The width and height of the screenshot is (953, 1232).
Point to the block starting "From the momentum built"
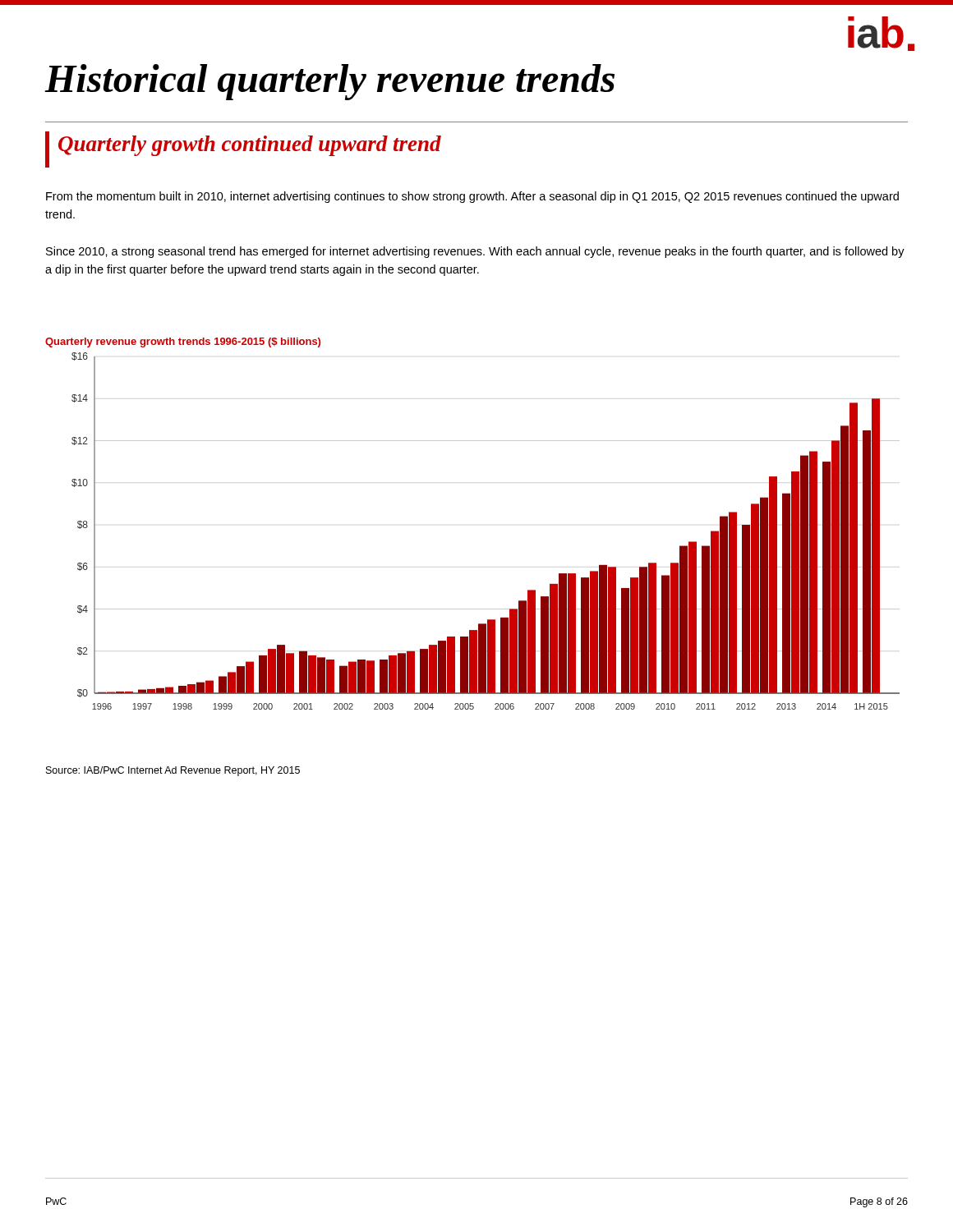click(x=476, y=206)
